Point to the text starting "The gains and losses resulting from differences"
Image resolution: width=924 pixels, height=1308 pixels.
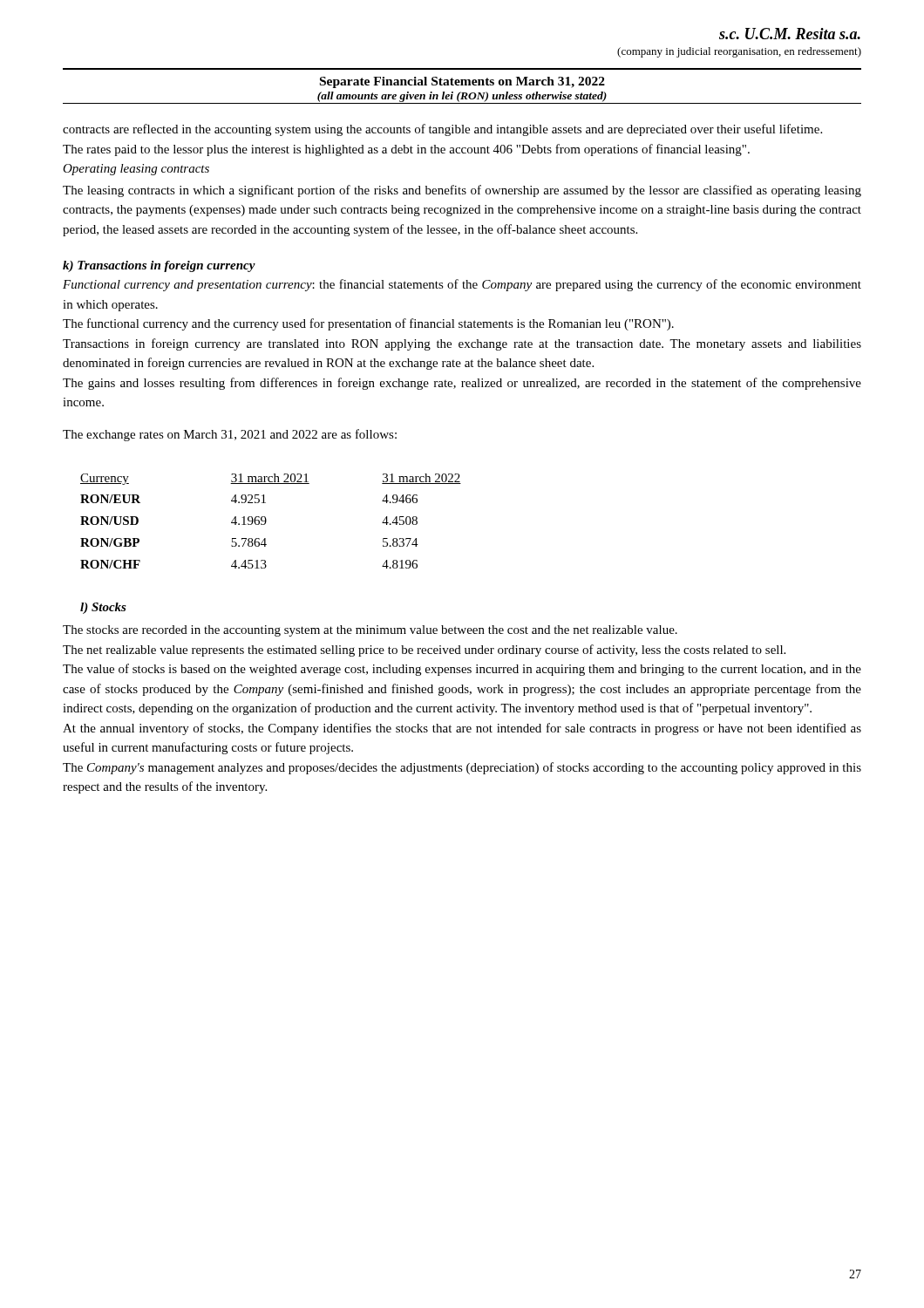point(462,393)
